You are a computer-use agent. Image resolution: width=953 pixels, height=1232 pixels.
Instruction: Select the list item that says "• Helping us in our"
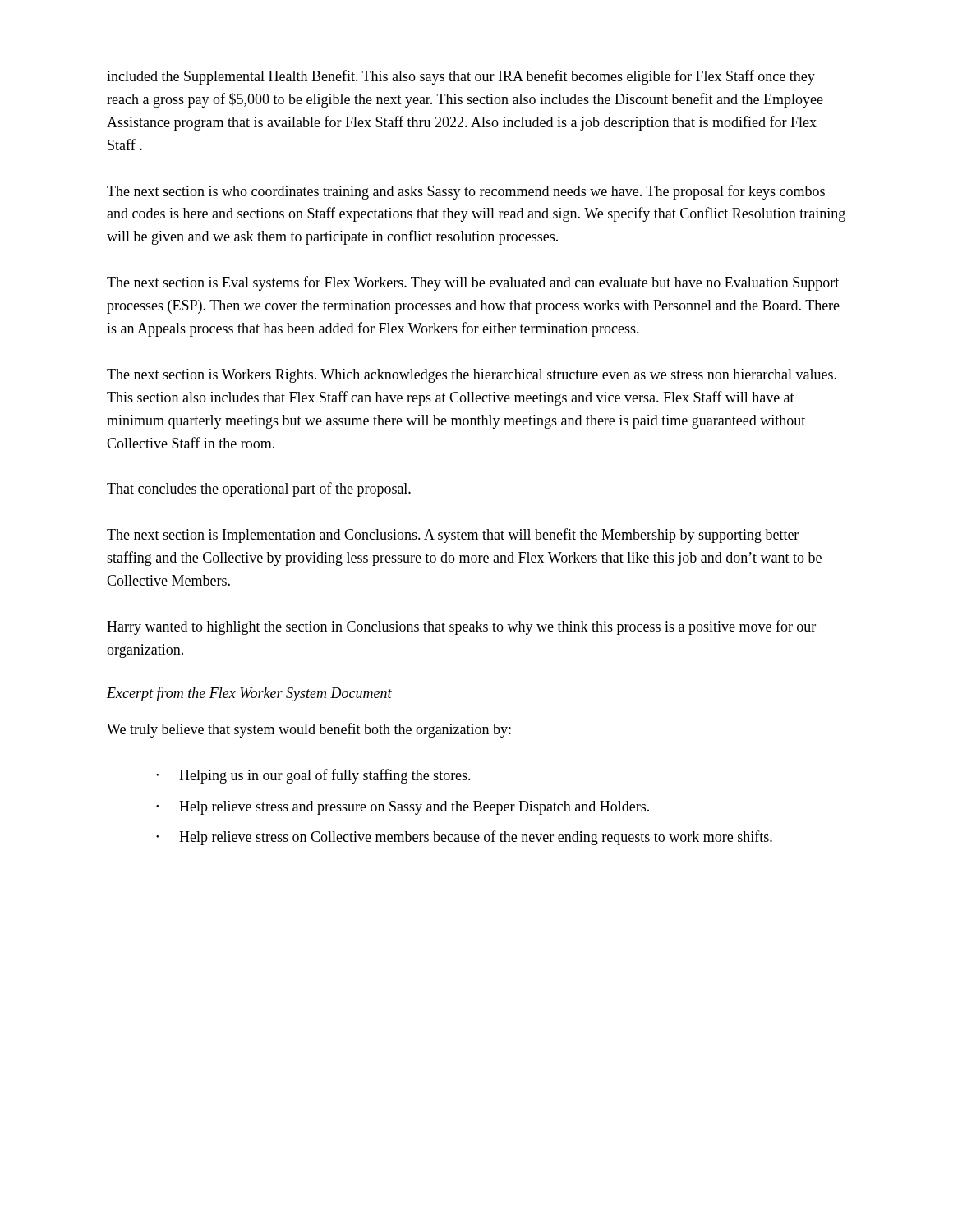pyautogui.click(x=314, y=776)
